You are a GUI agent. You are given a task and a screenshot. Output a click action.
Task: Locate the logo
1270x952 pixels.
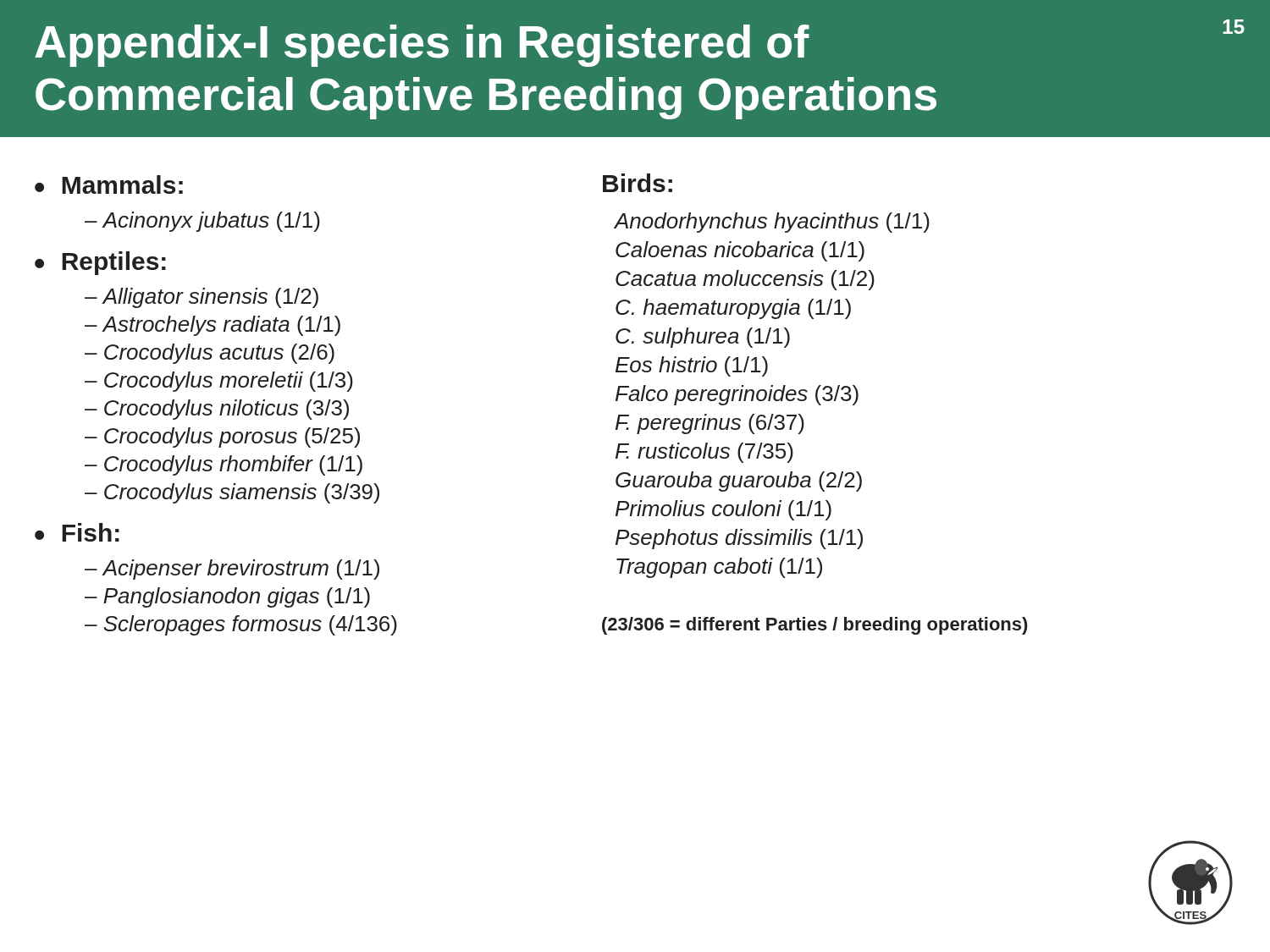tap(1190, 884)
